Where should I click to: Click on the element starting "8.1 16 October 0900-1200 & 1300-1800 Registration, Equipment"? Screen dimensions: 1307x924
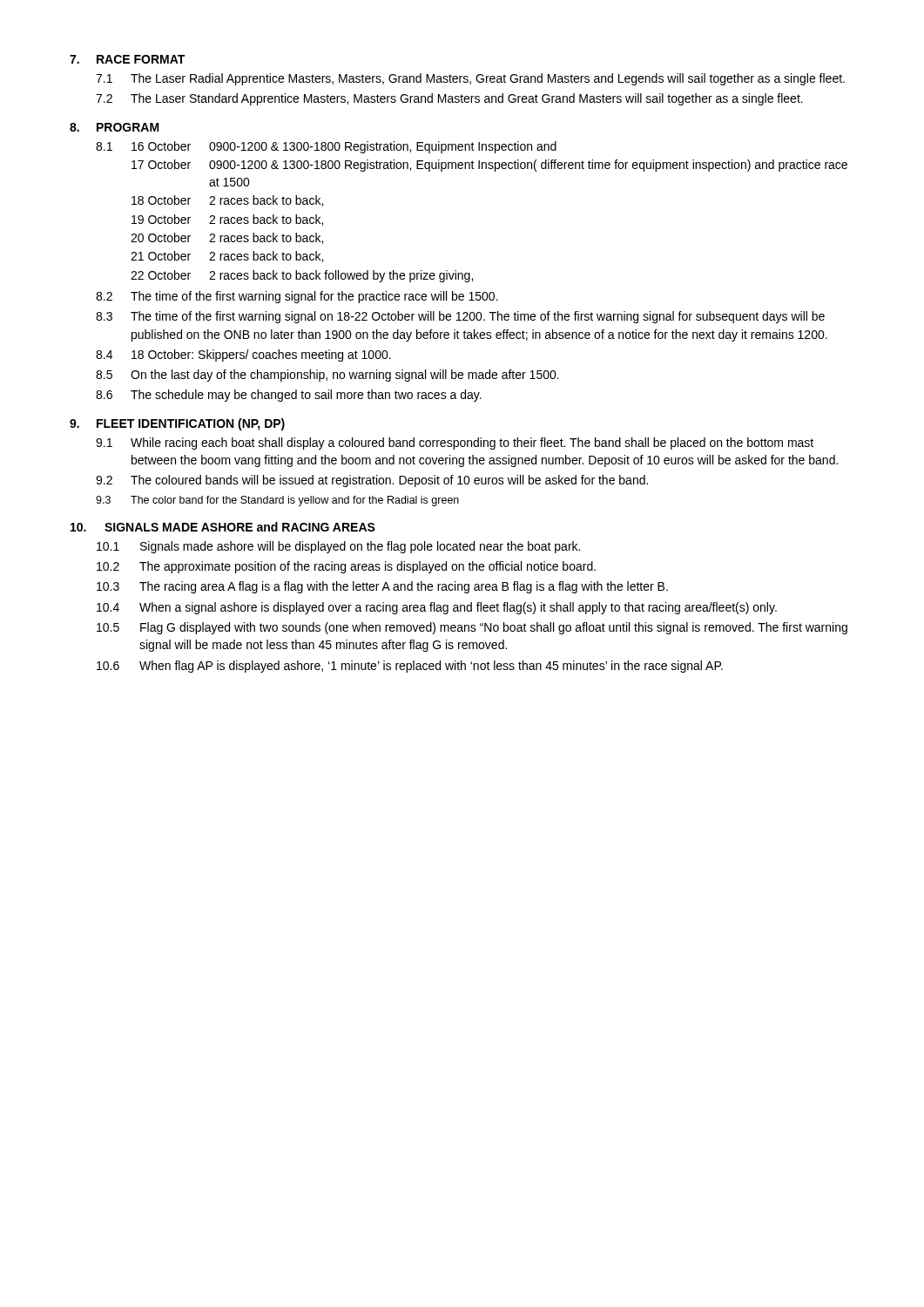click(326, 147)
